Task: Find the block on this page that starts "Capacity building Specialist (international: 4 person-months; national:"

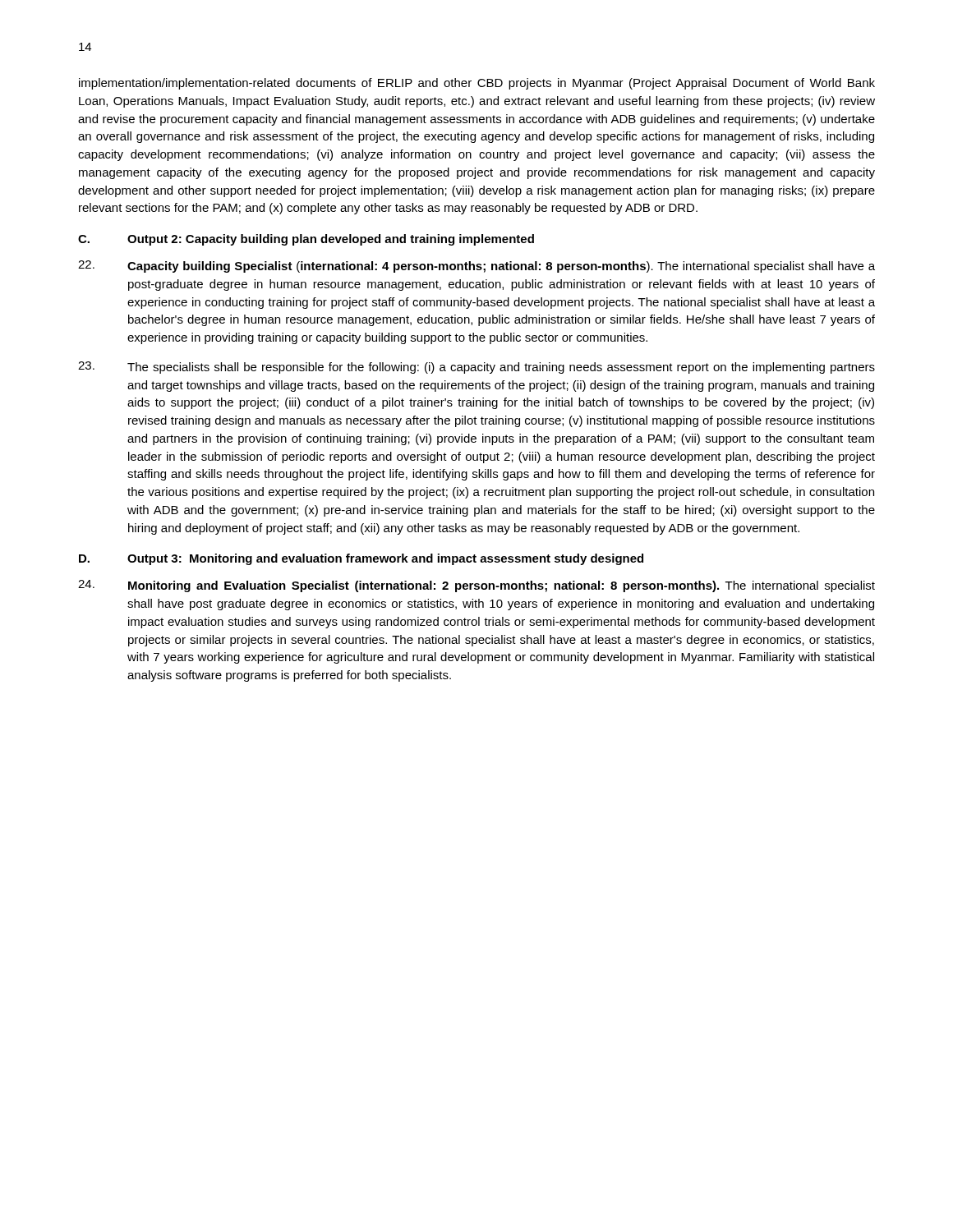Action: [x=476, y=302]
